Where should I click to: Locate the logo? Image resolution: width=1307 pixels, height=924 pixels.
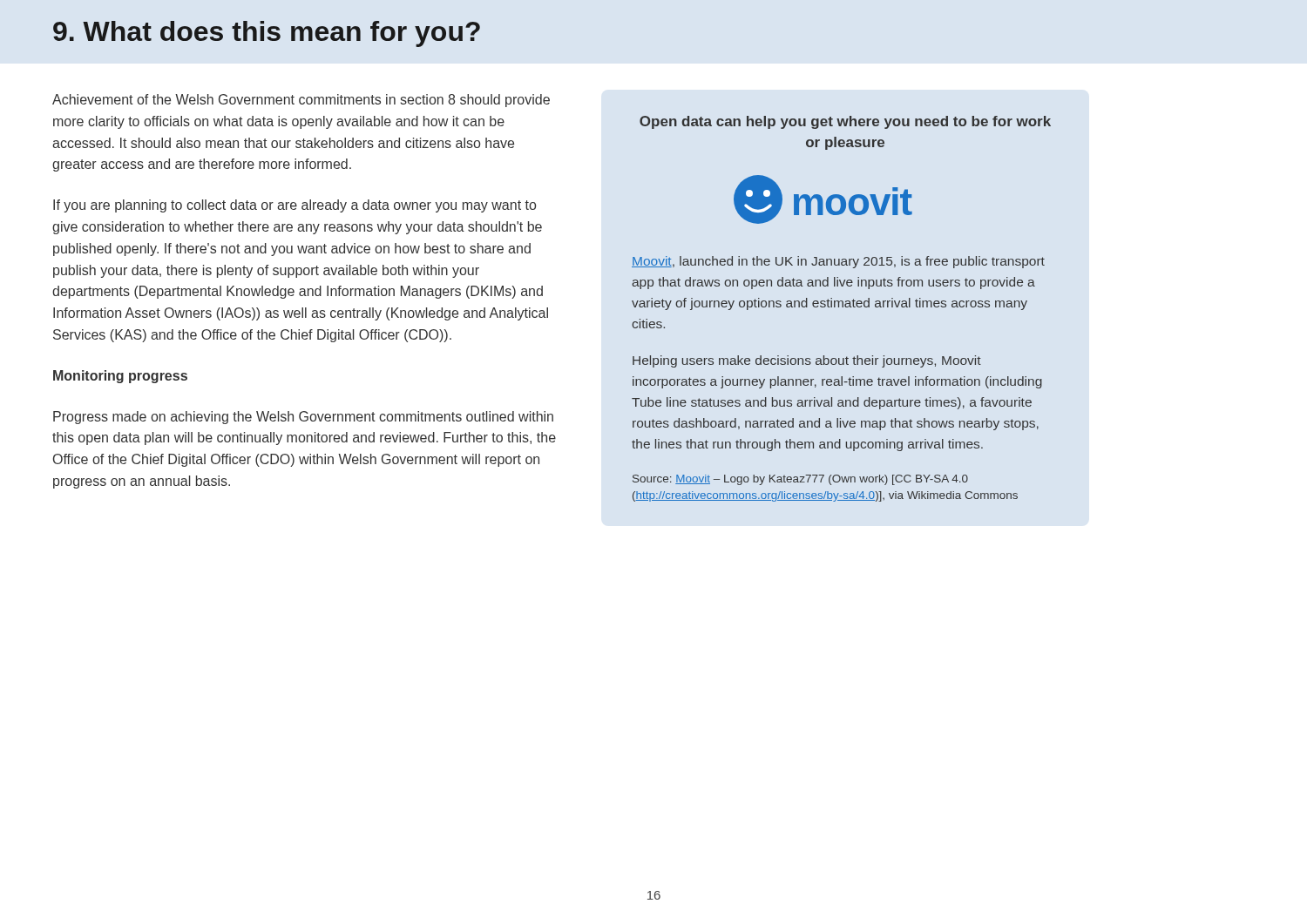pos(845,201)
